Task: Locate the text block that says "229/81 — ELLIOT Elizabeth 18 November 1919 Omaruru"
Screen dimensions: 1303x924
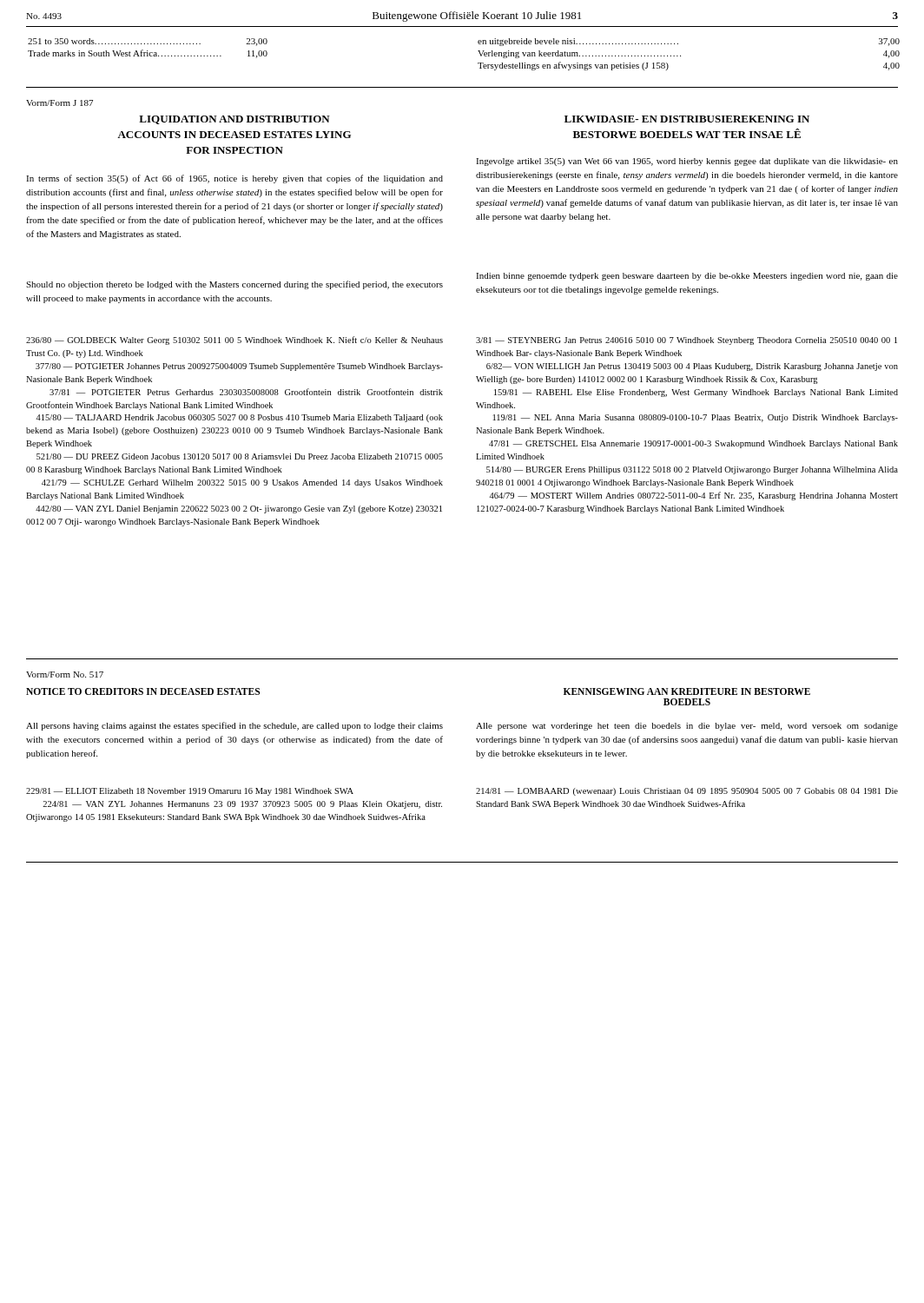Action: pyautogui.click(x=234, y=804)
